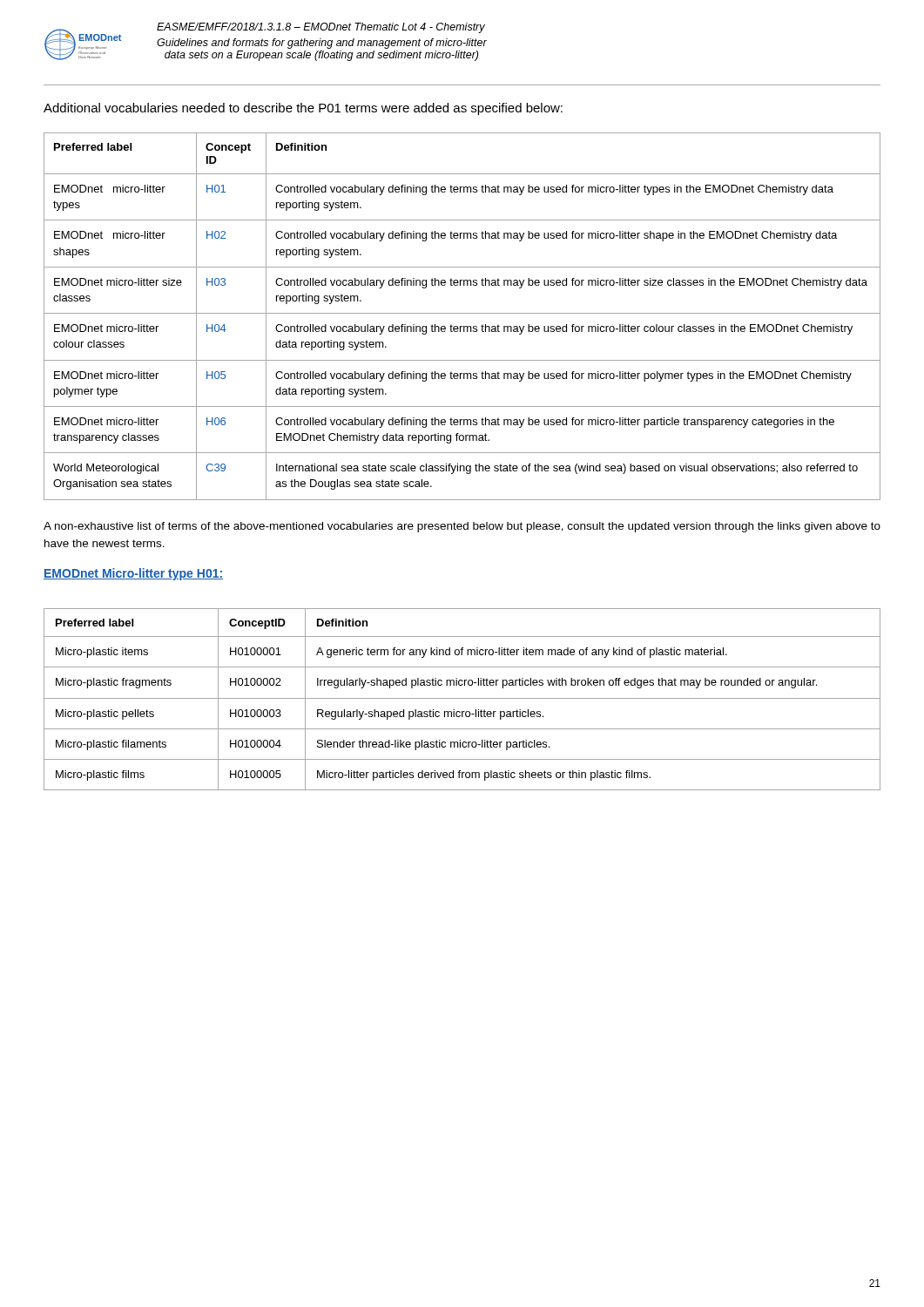Locate the region starting "Additional vocabularies needed"
924x1307 pixels.
click(x=462, y=108)
